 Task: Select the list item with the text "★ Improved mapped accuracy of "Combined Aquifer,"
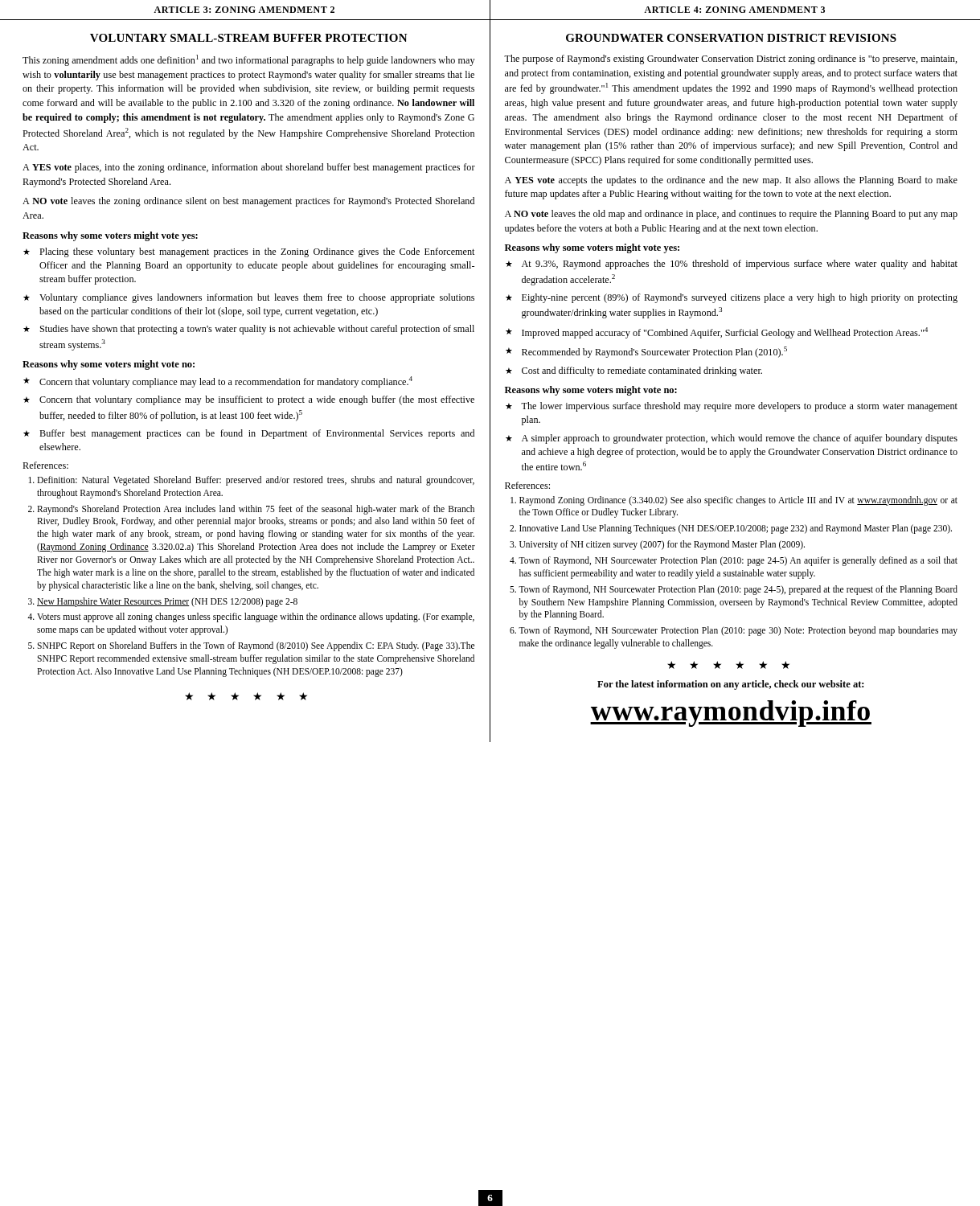click(x=716, y=332)
